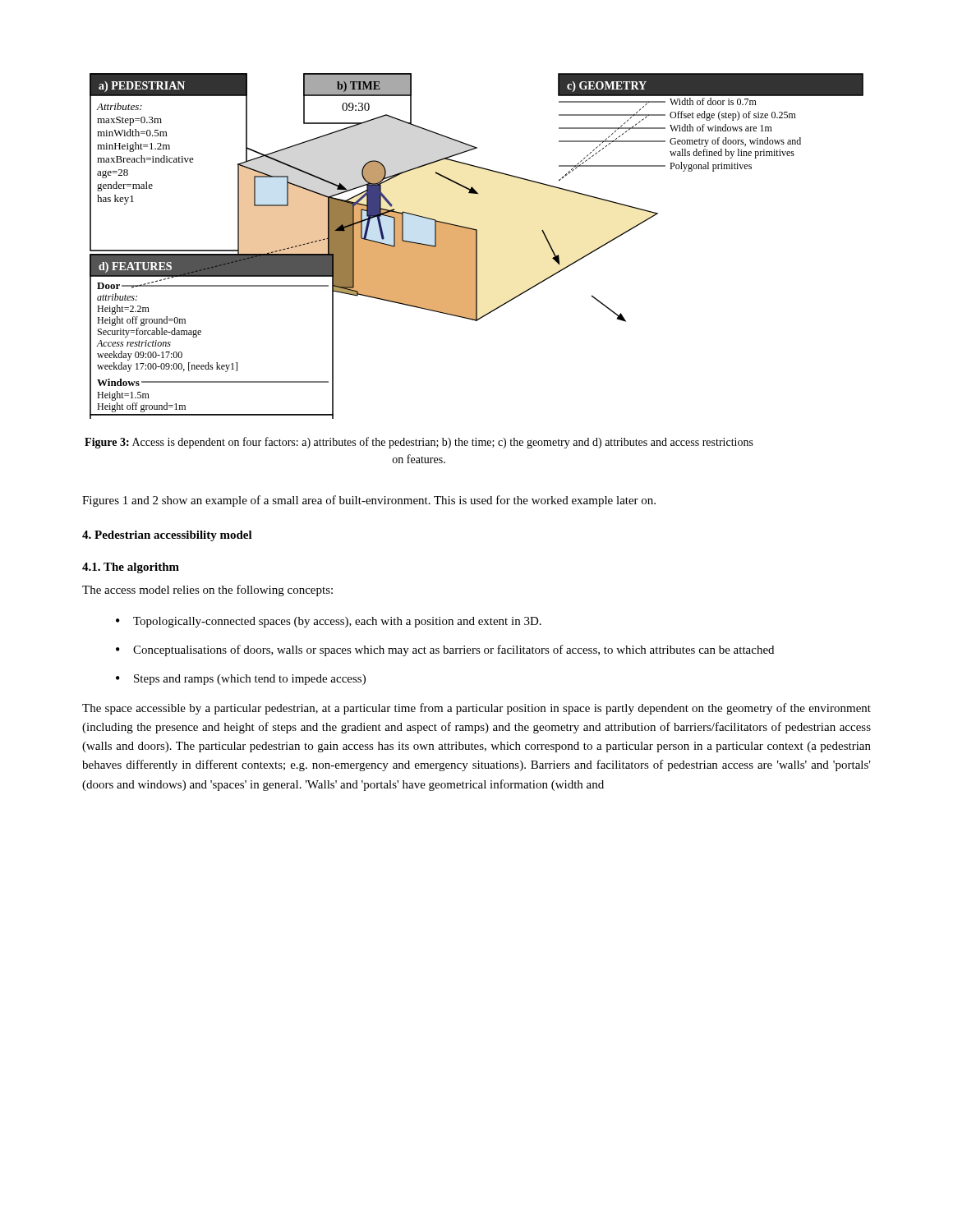Click on the list item containing "• Steps and ramps (which tend to"
The image size is (953, 1232).
[241, 679]
